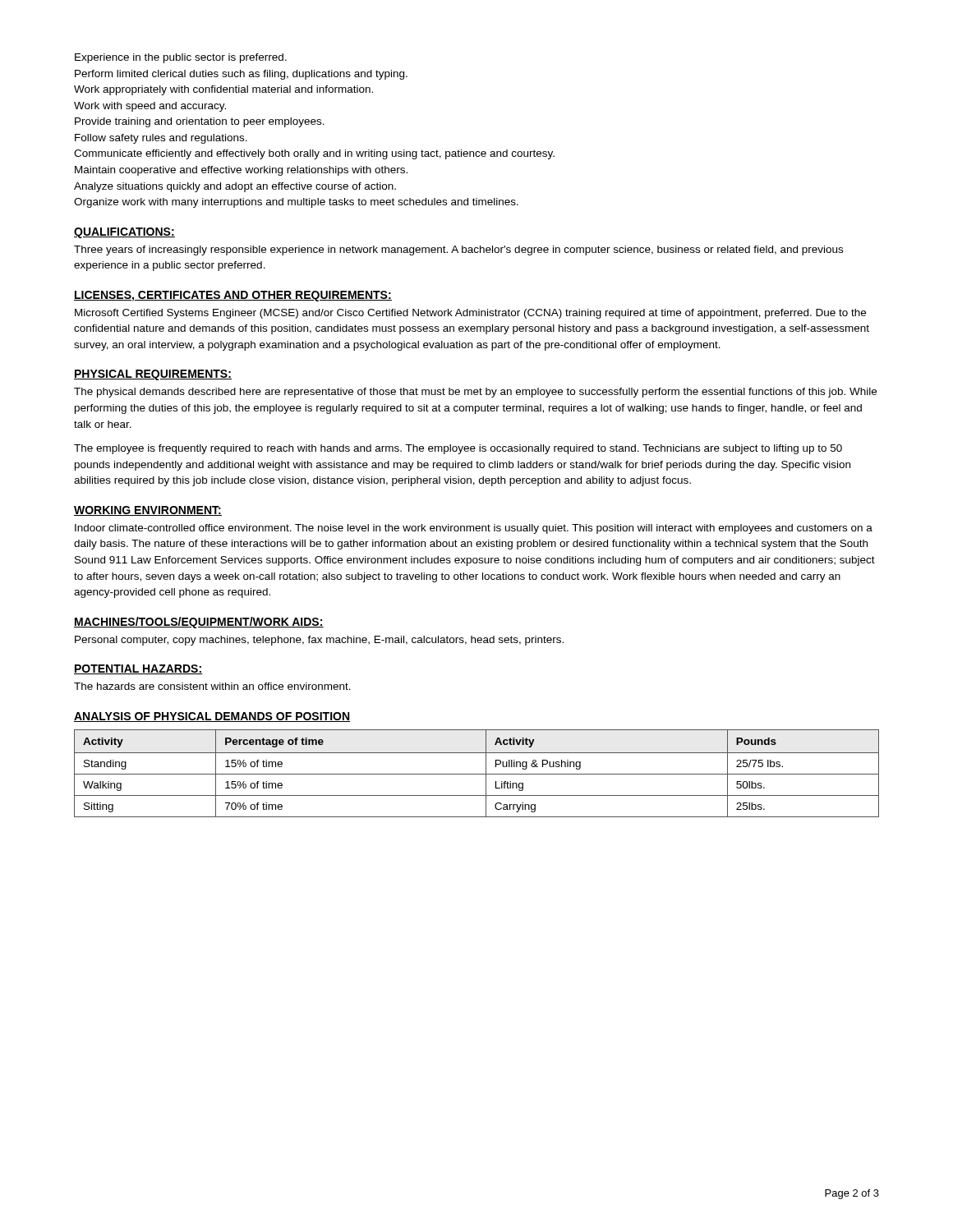Find the block on this page that starts "The employee is frequently required to reach"
The image size is (953, 1232).
coord(463,464)
